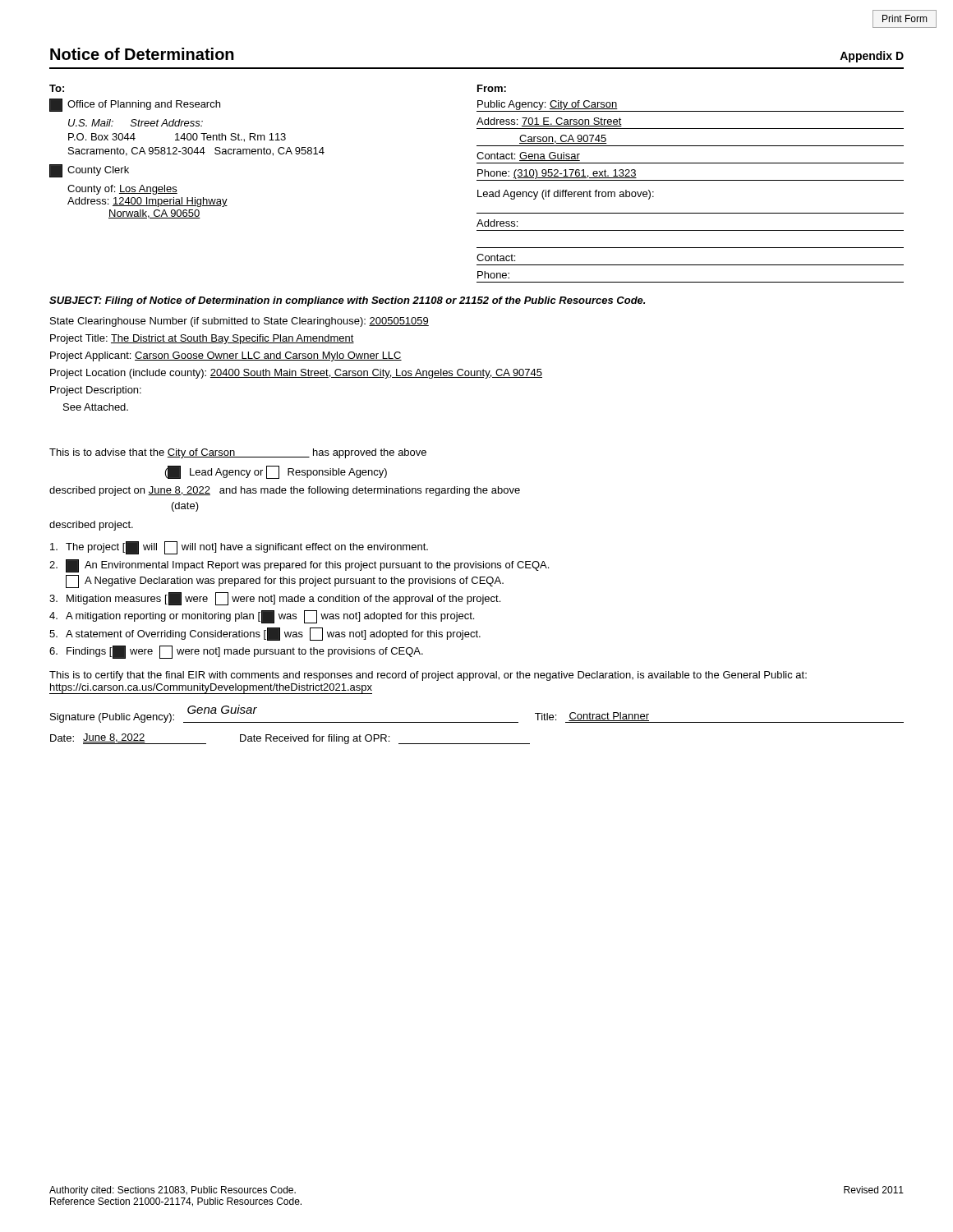Image resolution: width=953 pixels, height=1232 pixels.
Task: Where is the passage that starts "This is to certify that the final EIR"?
Action: [x=428, y=681]
